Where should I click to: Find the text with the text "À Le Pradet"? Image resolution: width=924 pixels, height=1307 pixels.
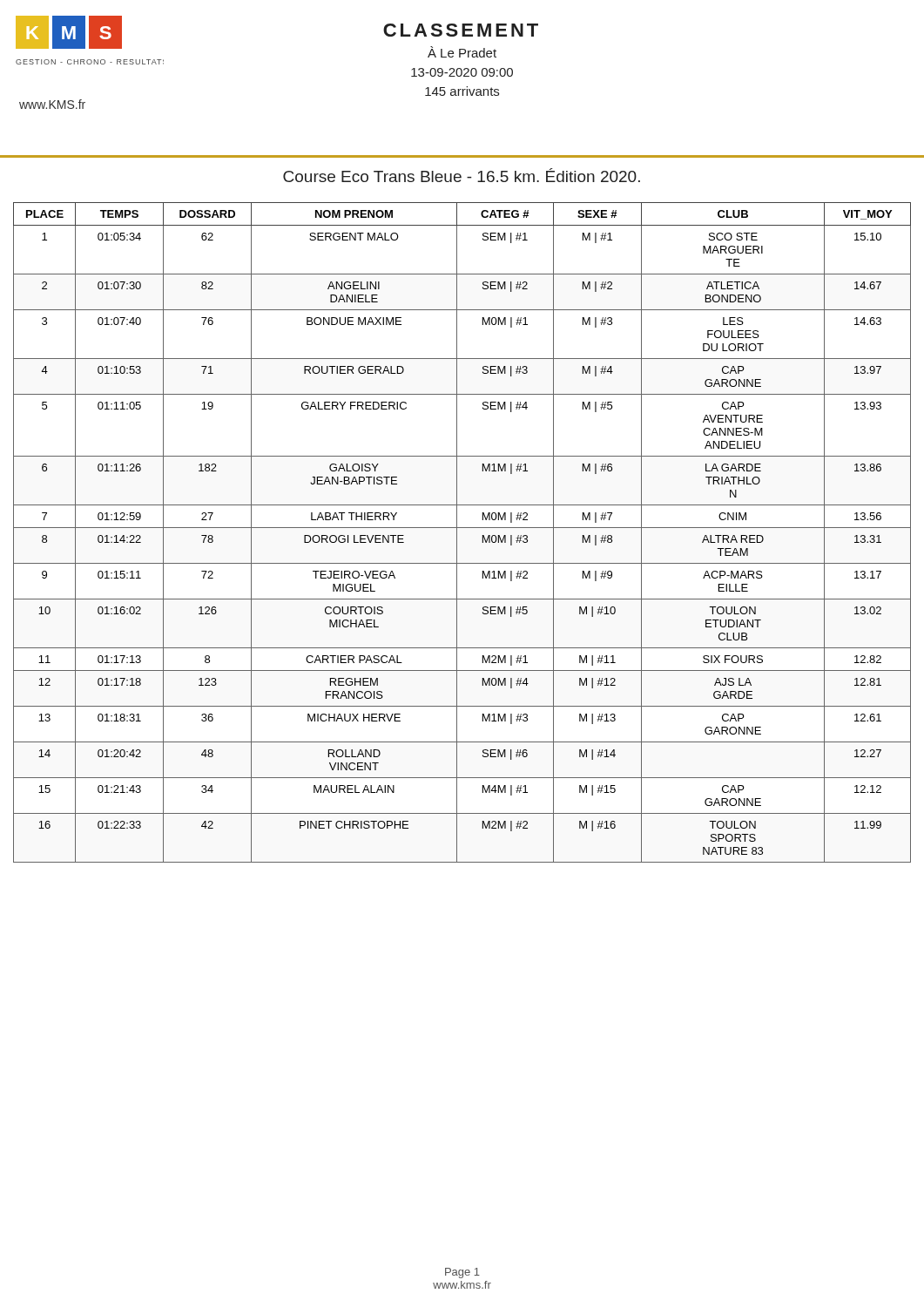click(462, 53)
